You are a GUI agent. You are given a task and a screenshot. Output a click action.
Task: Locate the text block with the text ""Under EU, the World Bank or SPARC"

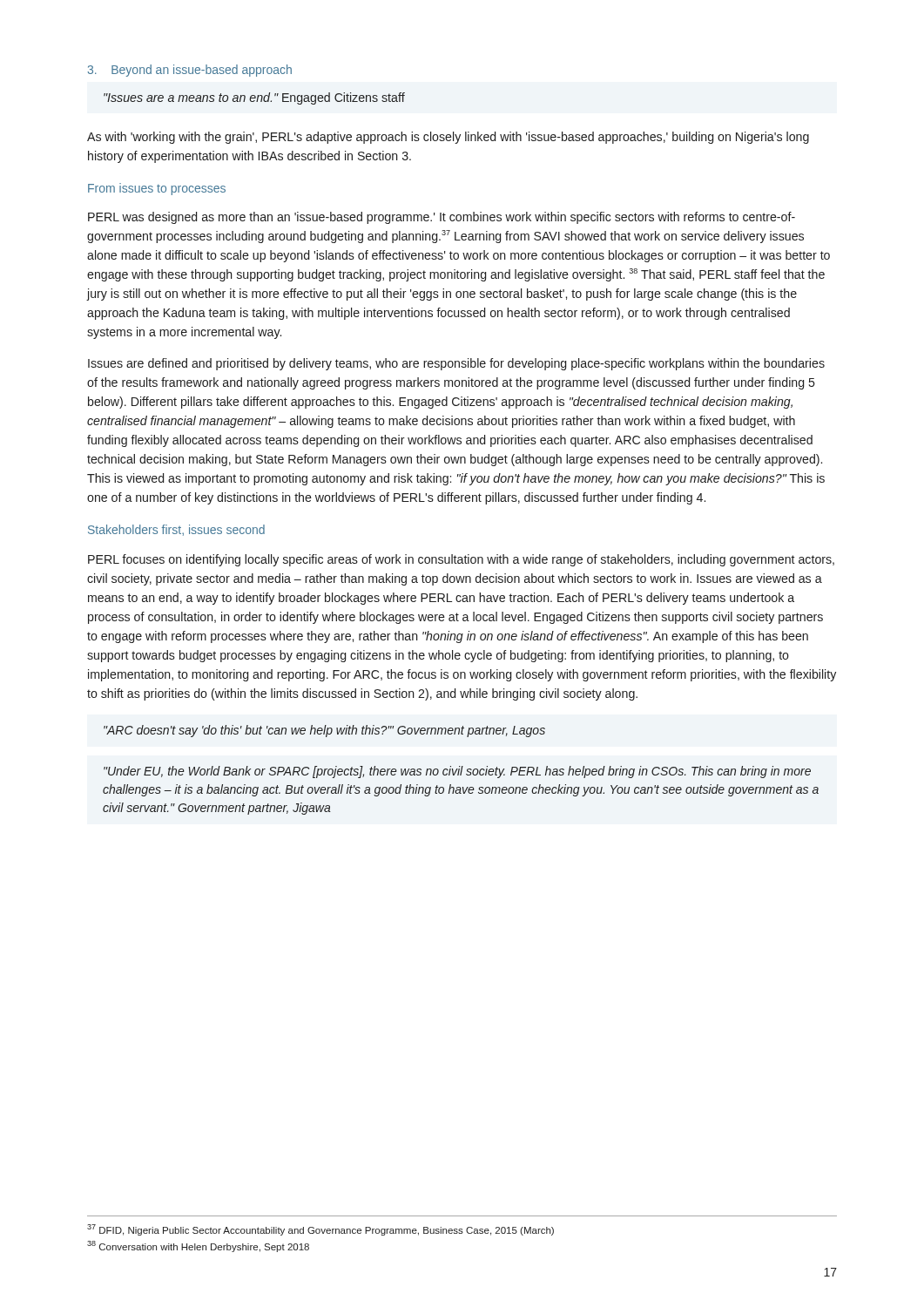tap(462, 789)
